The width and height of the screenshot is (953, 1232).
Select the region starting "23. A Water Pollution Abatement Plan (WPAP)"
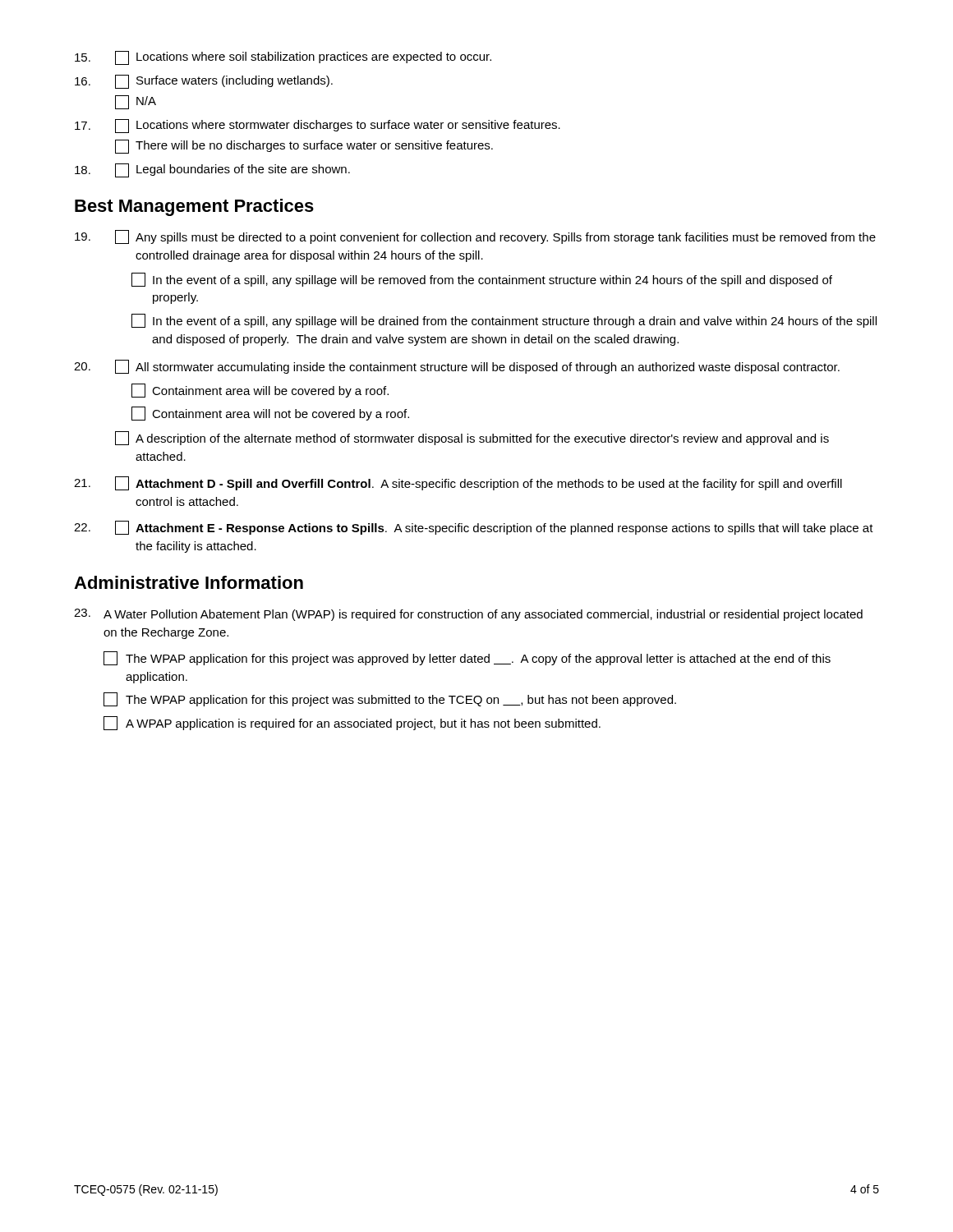[476, 669]
